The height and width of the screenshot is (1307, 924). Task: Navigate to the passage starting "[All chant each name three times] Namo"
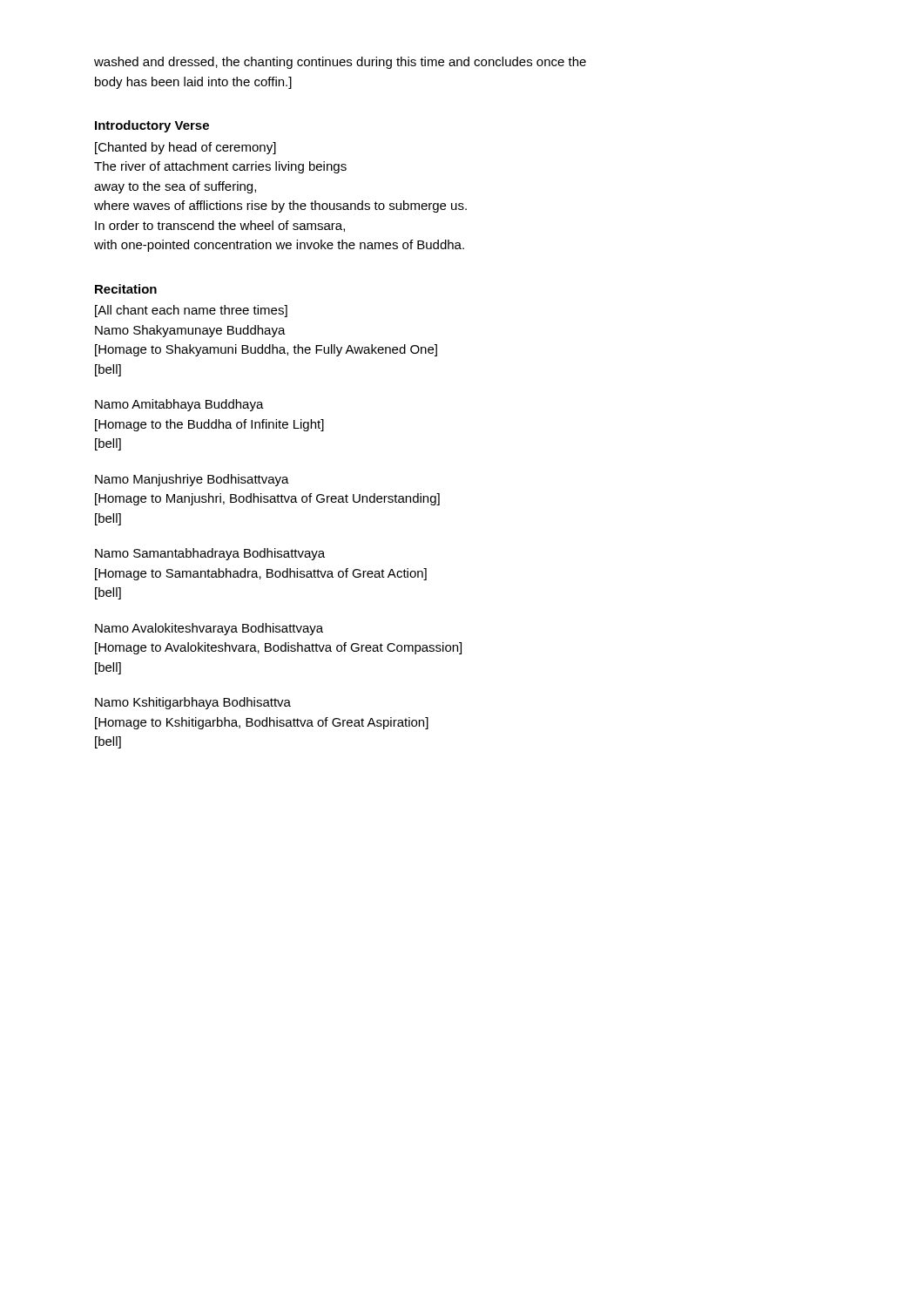coord(425,340)
